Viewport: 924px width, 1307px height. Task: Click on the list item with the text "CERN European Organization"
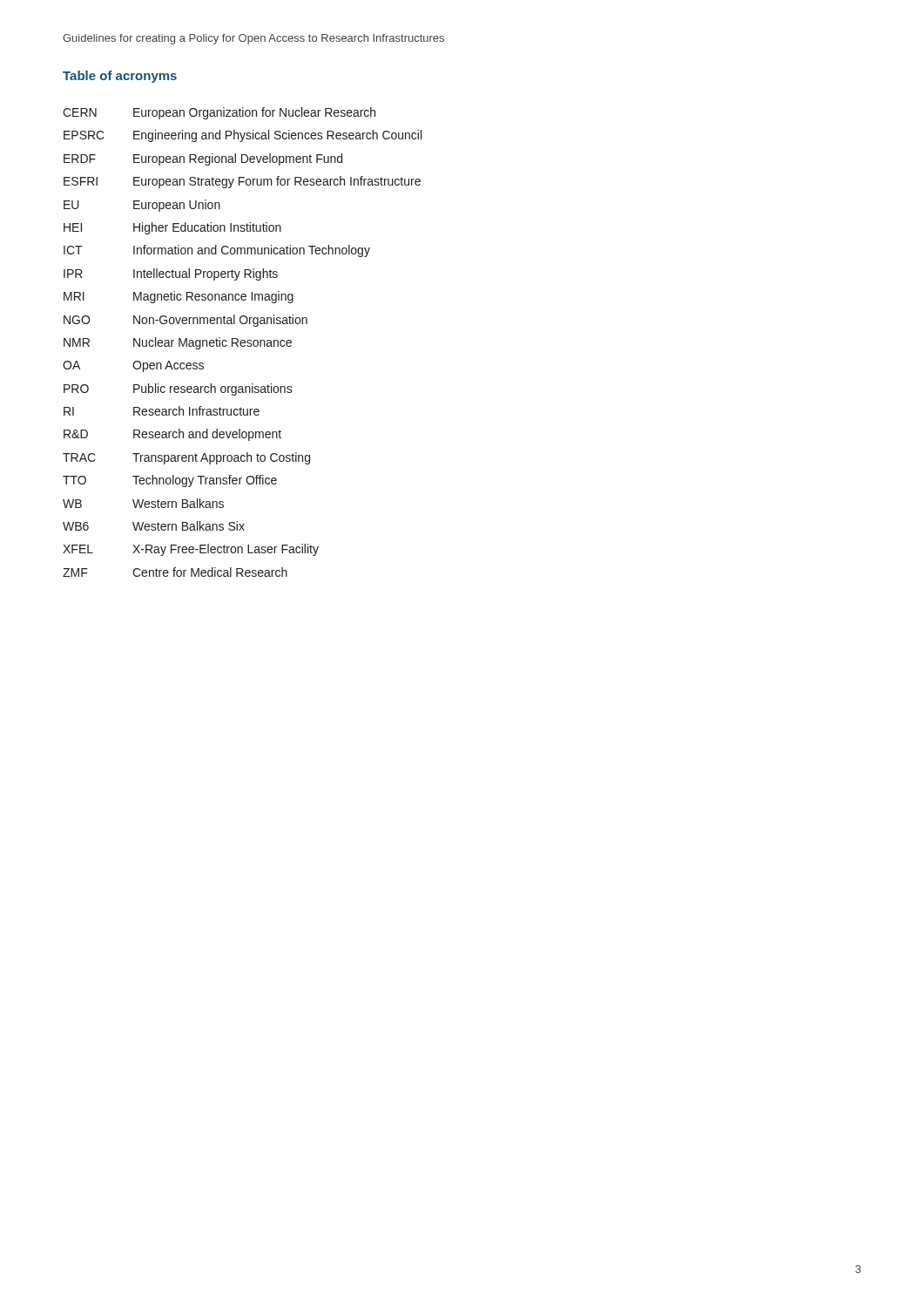point(220,113)
